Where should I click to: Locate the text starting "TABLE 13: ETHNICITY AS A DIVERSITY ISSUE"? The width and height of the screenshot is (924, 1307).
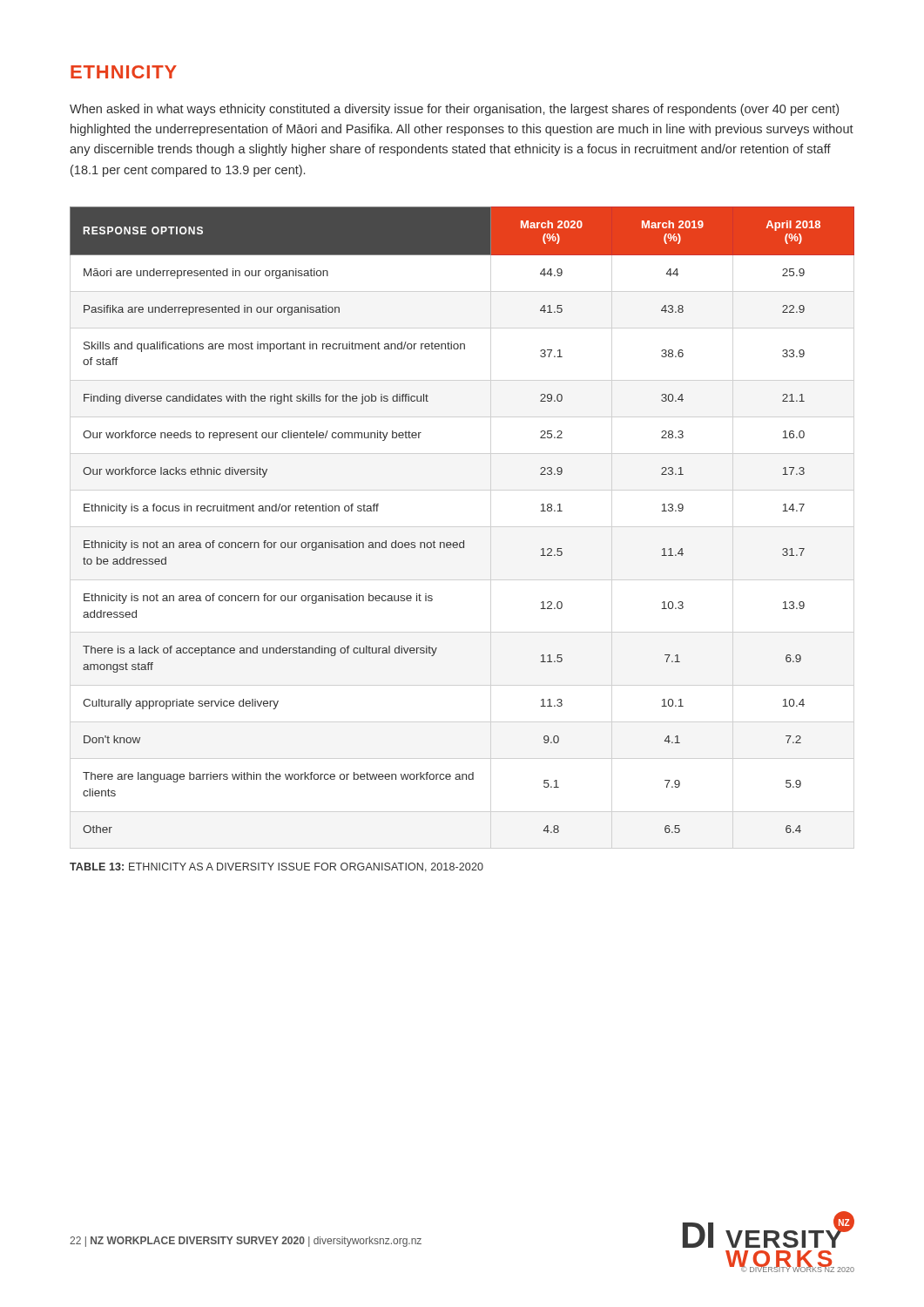point(277,867)
